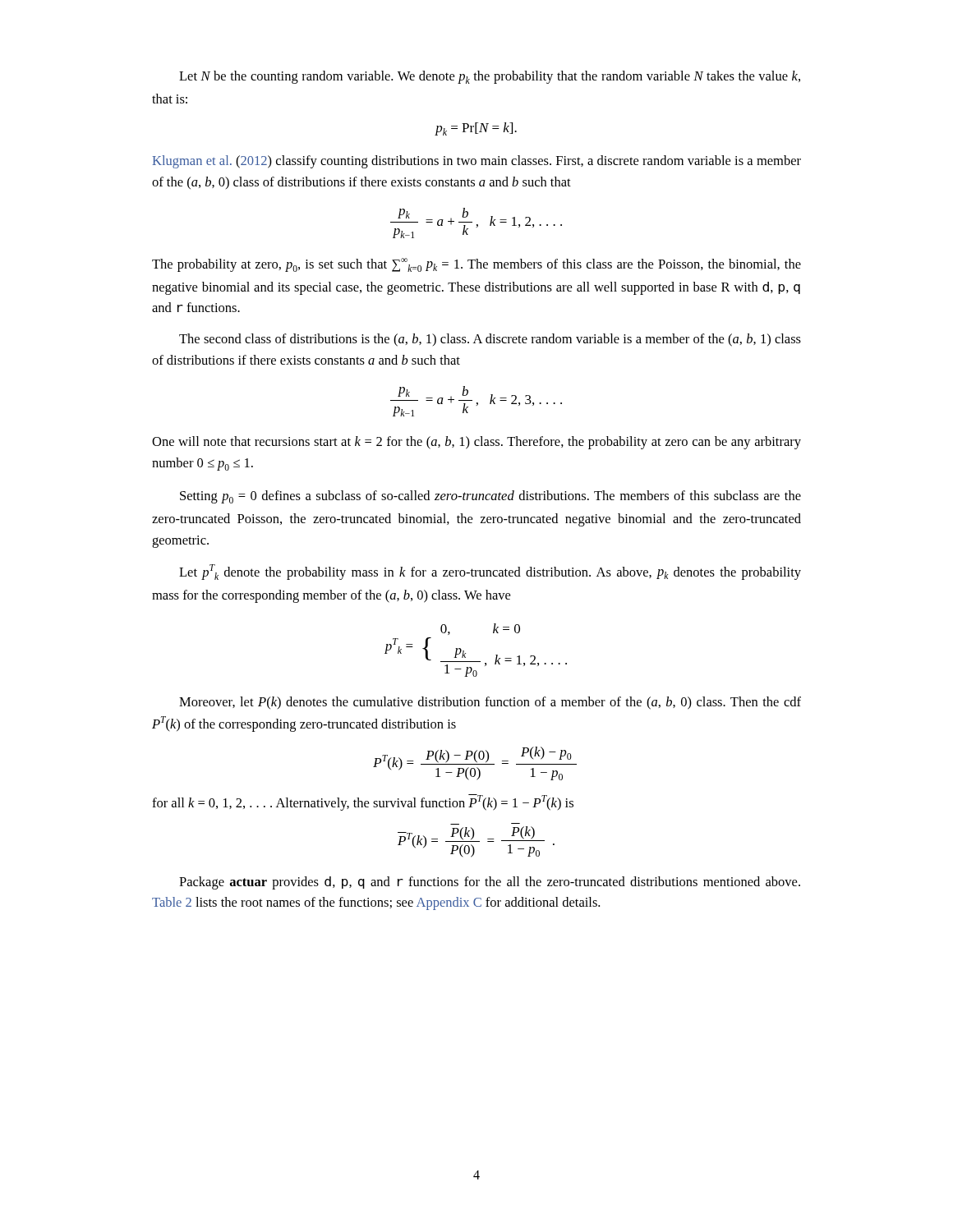
Task: Locate the text block that says "Klugman et al. (2012) classify counting distributions"
Action: (476, 171)
